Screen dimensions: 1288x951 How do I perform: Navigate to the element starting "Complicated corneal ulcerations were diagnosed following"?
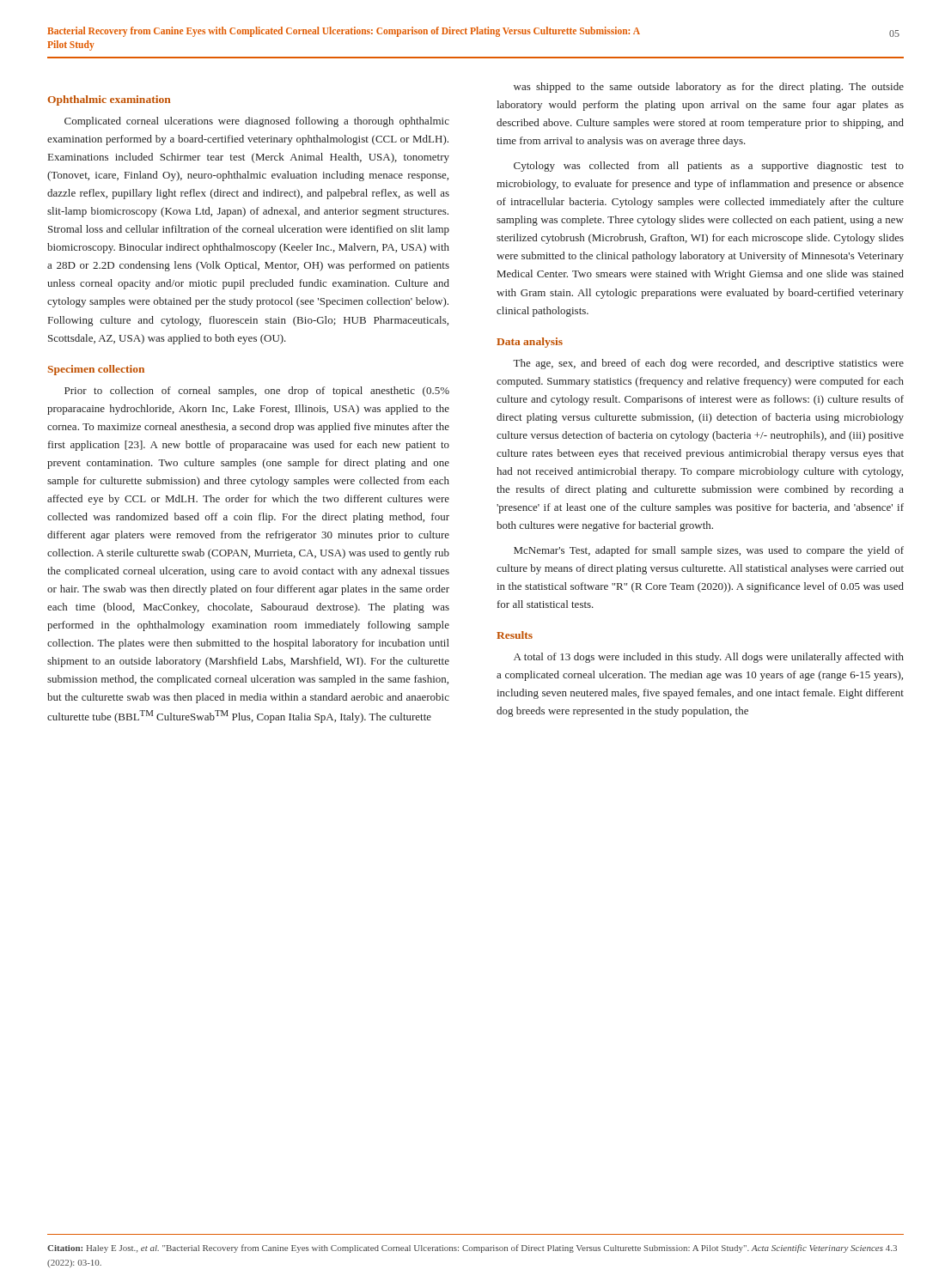tap(248, 229)
